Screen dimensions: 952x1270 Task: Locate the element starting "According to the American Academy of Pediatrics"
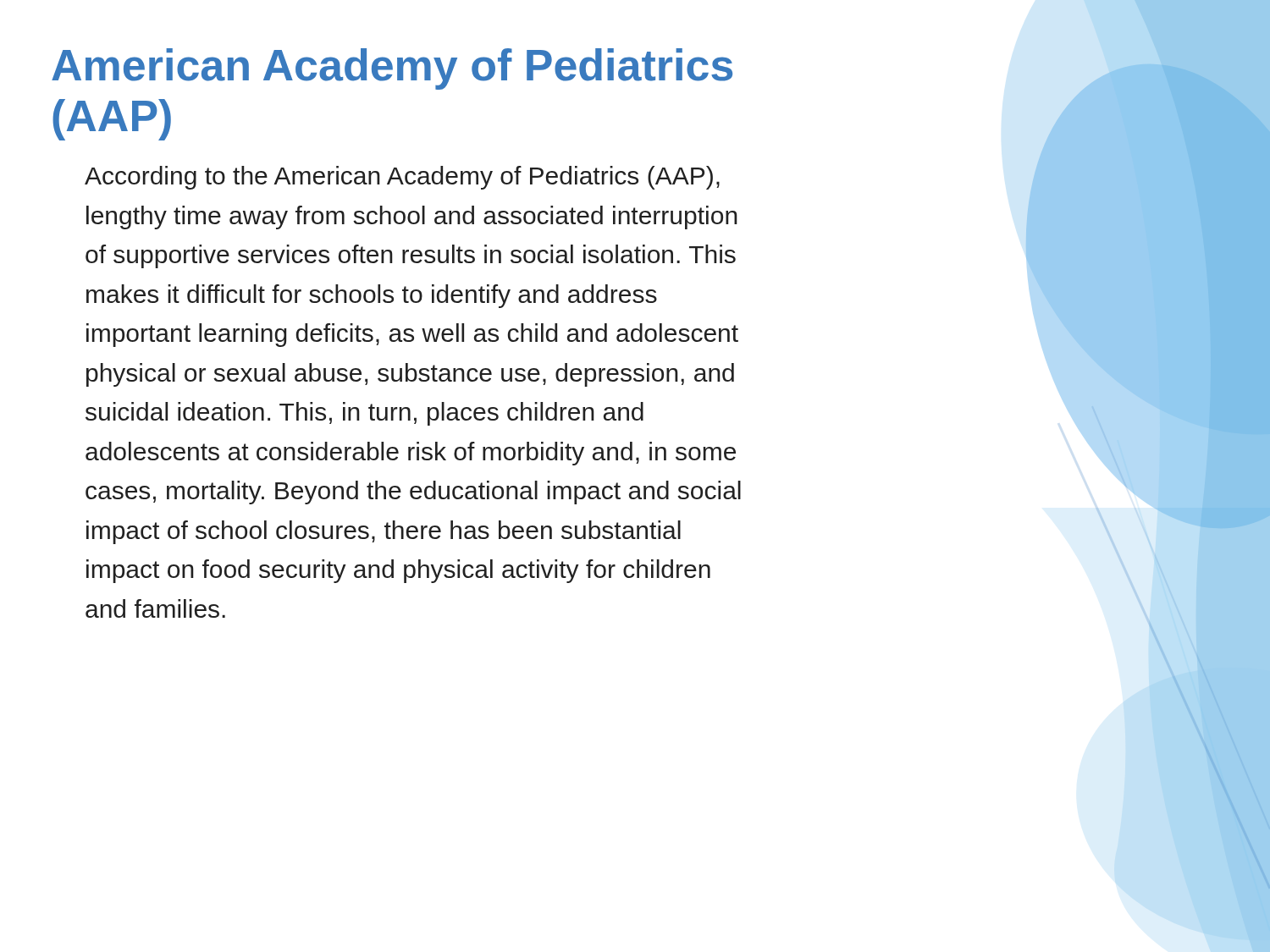pos(415,393)
